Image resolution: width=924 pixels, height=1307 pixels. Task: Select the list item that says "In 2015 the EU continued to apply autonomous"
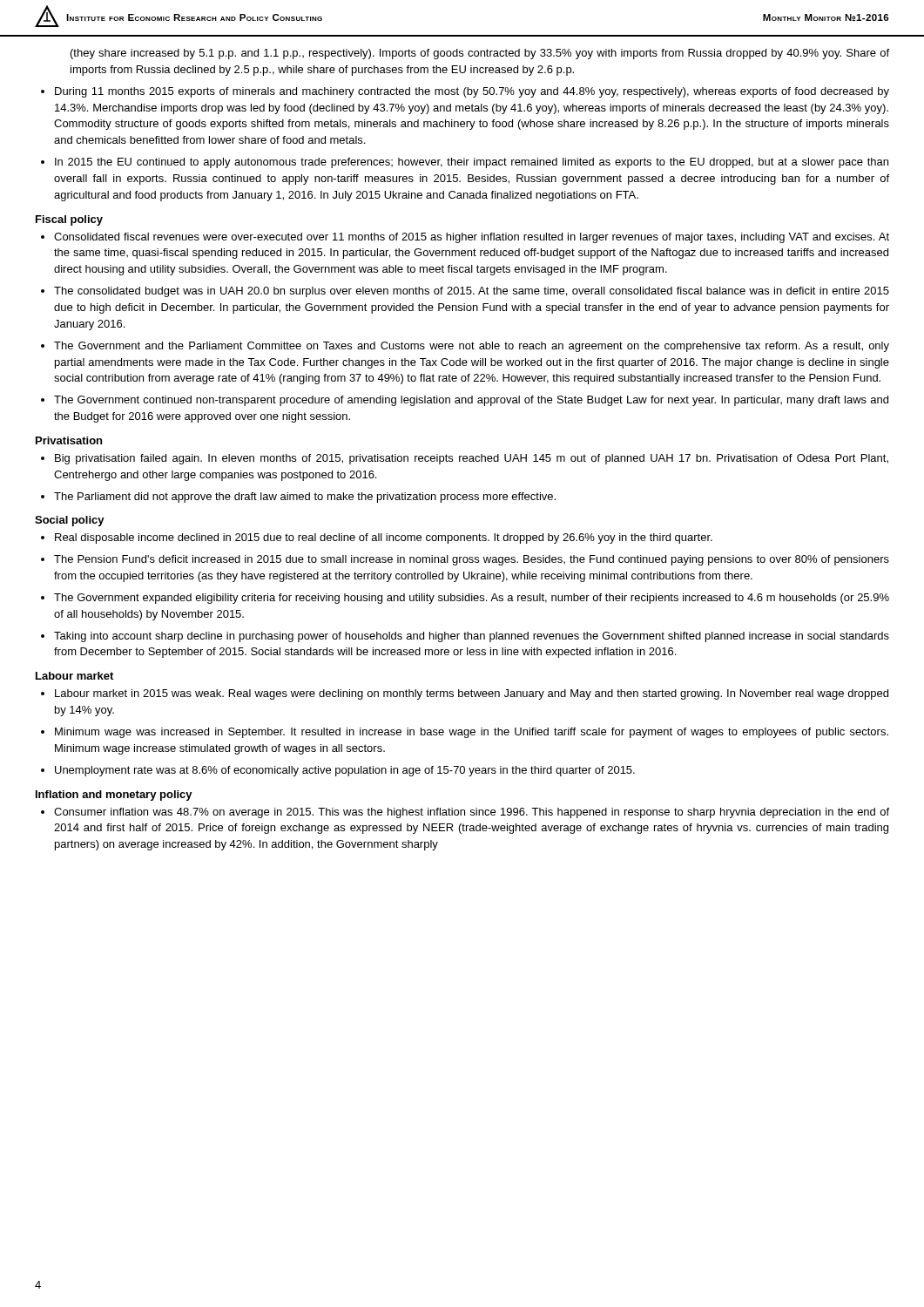472,178
